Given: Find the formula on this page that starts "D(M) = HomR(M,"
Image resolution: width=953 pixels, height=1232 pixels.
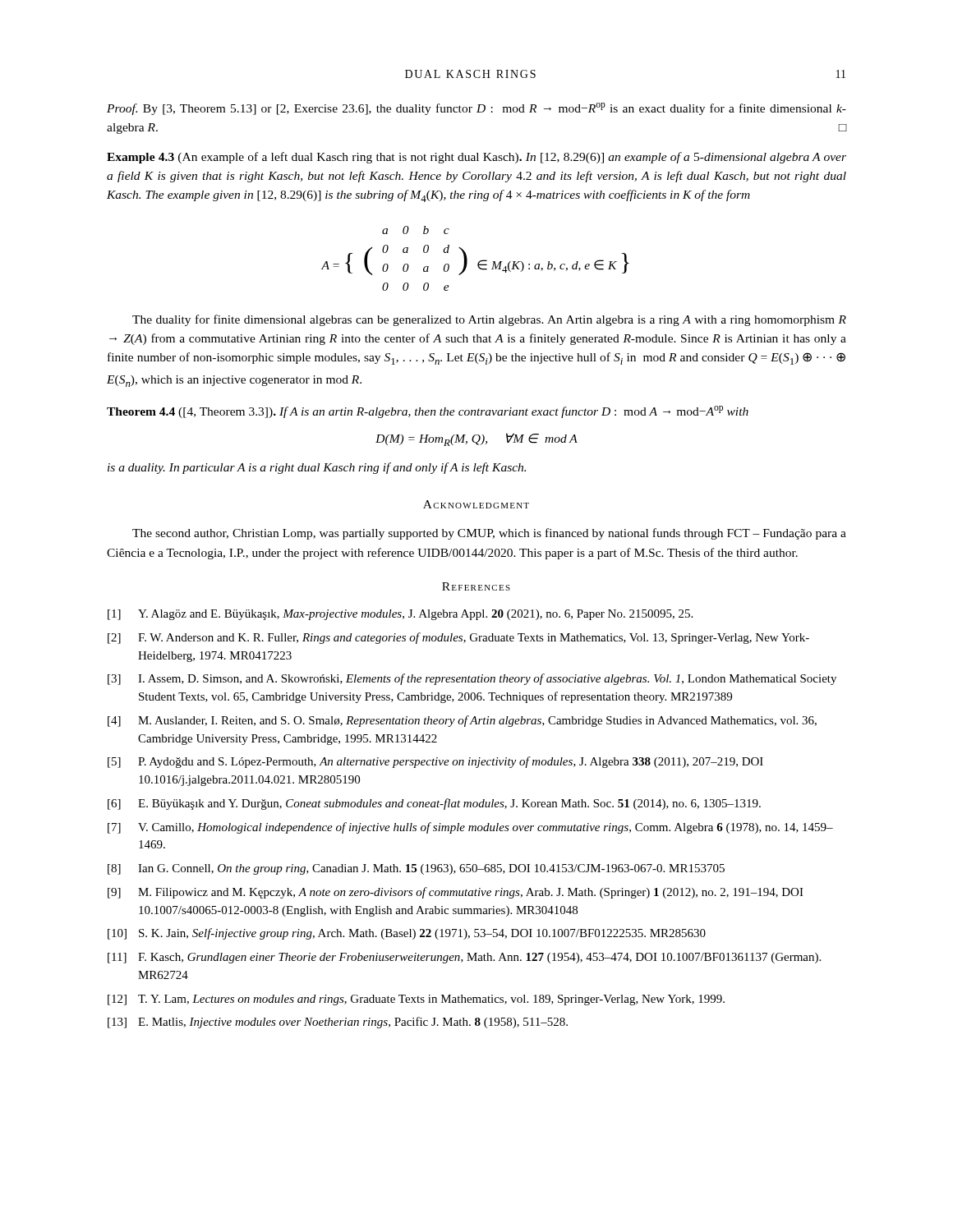Looking at the screenshot, I should 476,440.
